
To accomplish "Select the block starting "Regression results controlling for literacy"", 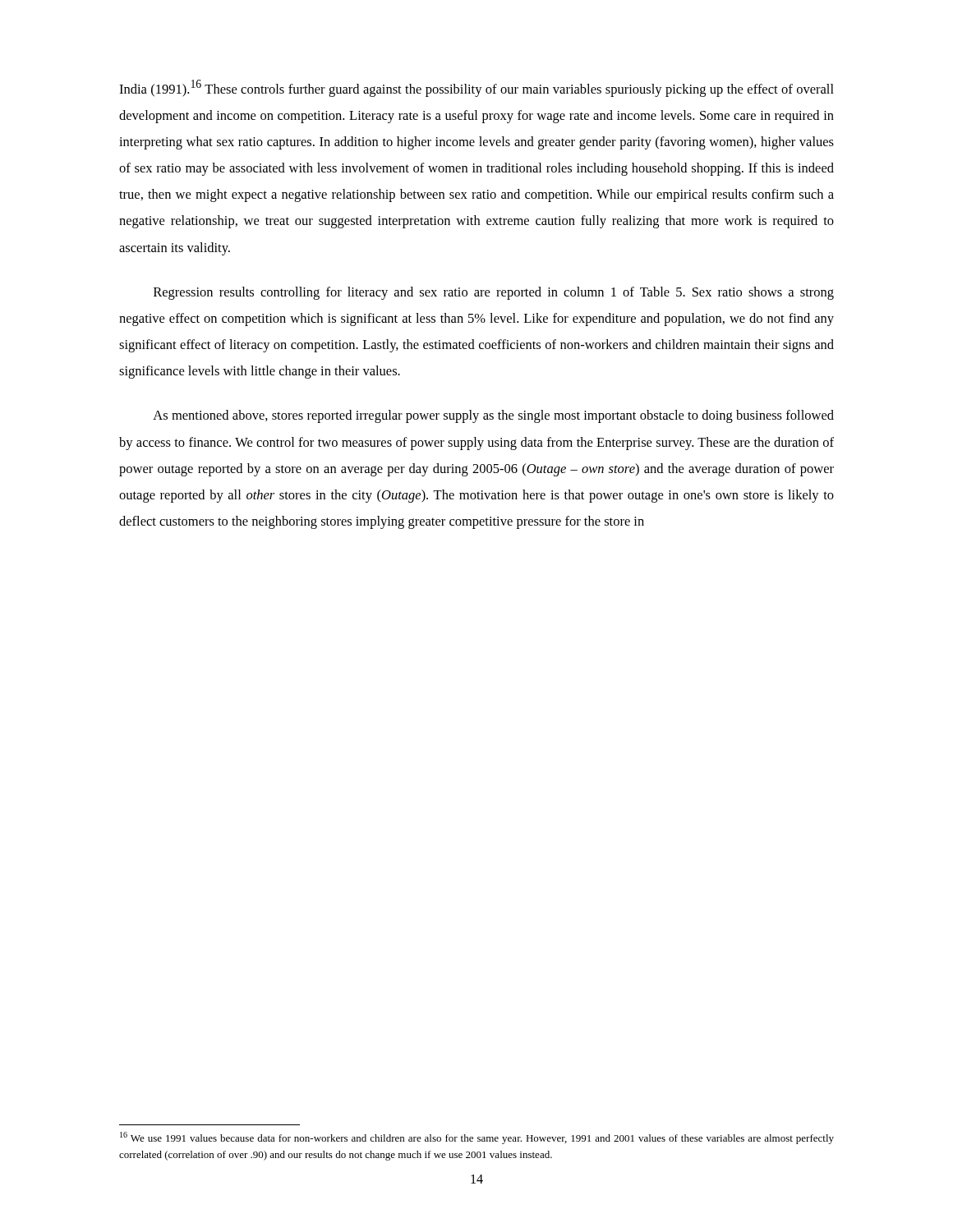I will click(476, 332).
